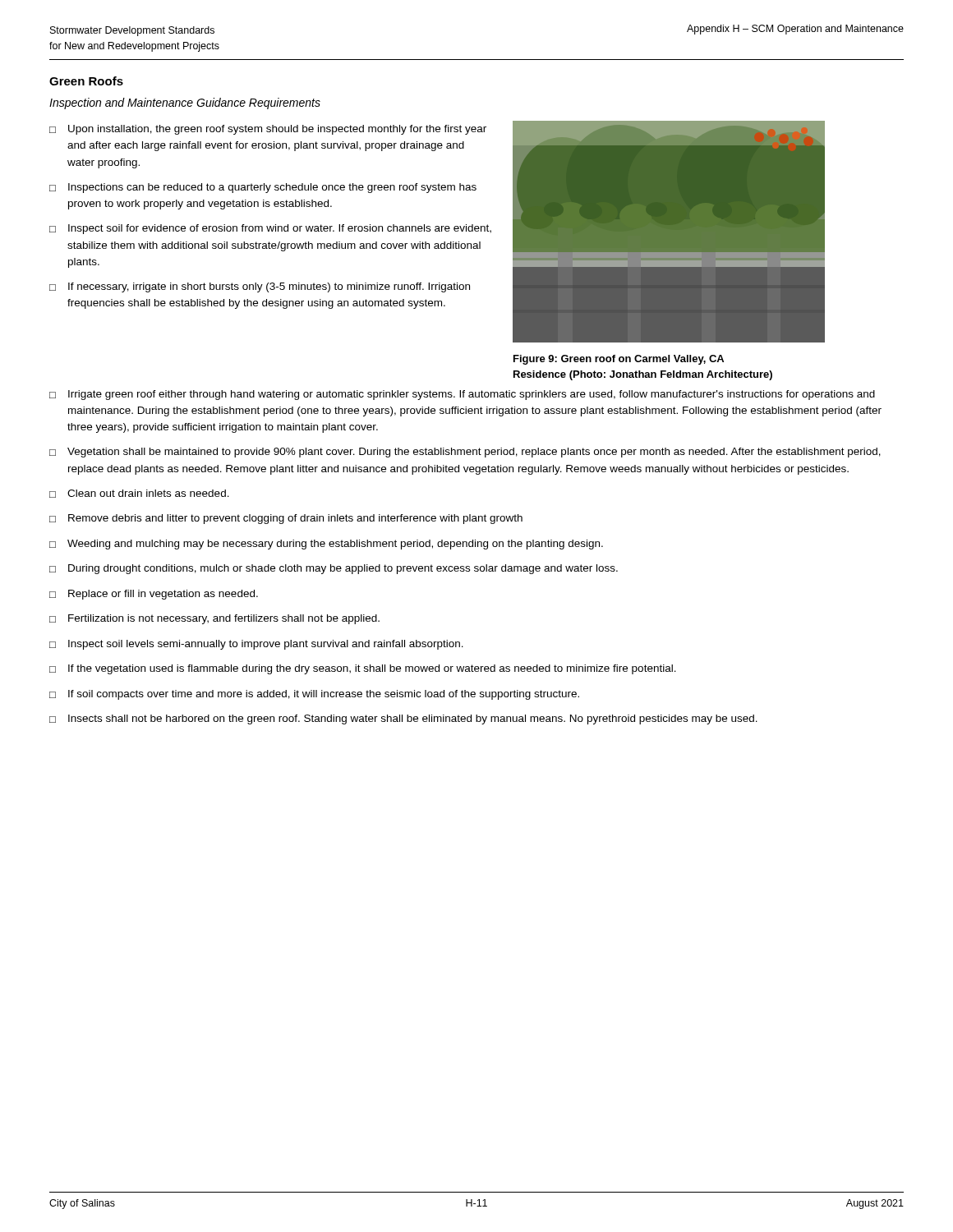
Task: Find the text block starting "□ Remove debris and litter to"
Action: tap(476, 519)
